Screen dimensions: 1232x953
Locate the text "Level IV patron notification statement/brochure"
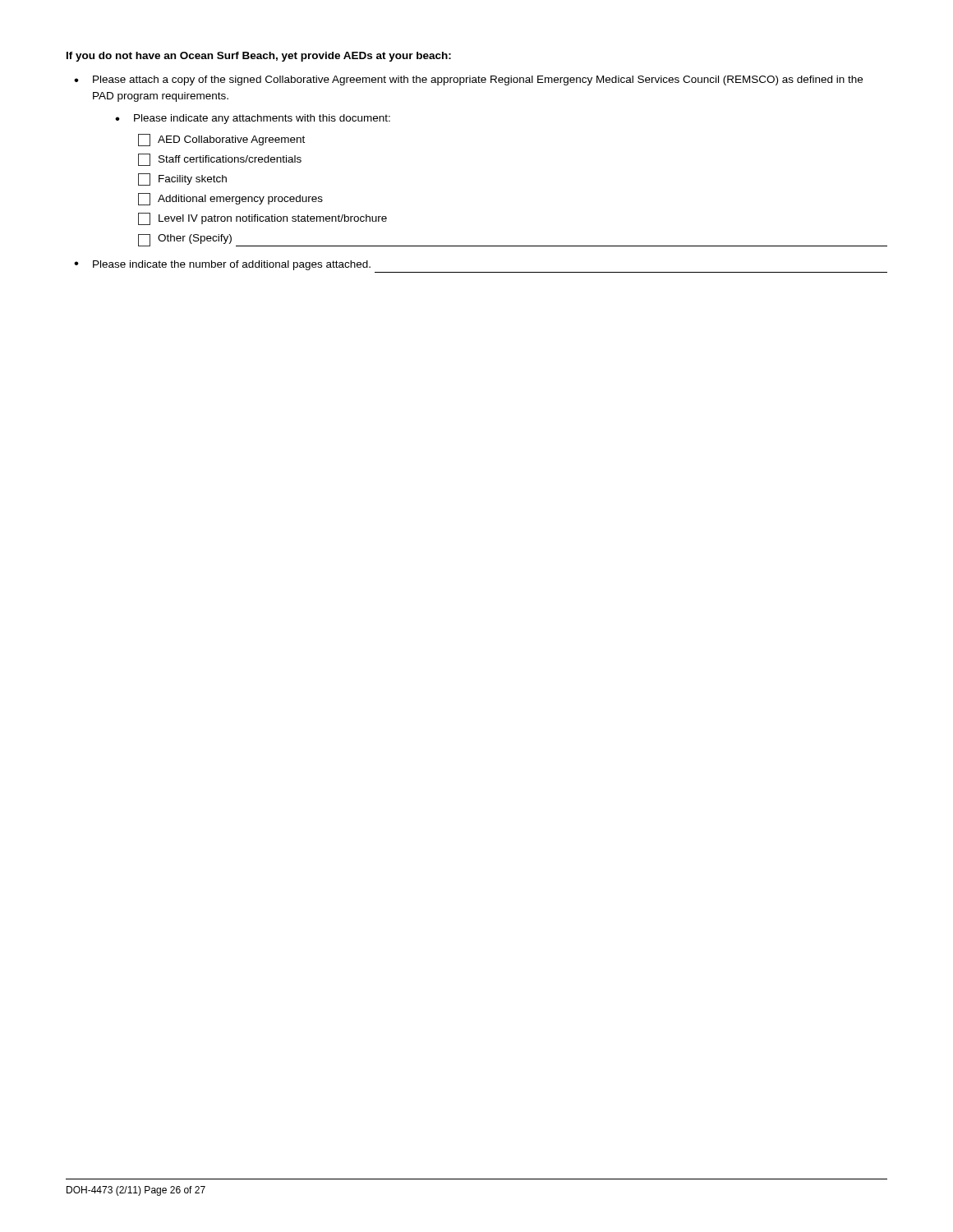pyautogui.click(x=263, y=219)
